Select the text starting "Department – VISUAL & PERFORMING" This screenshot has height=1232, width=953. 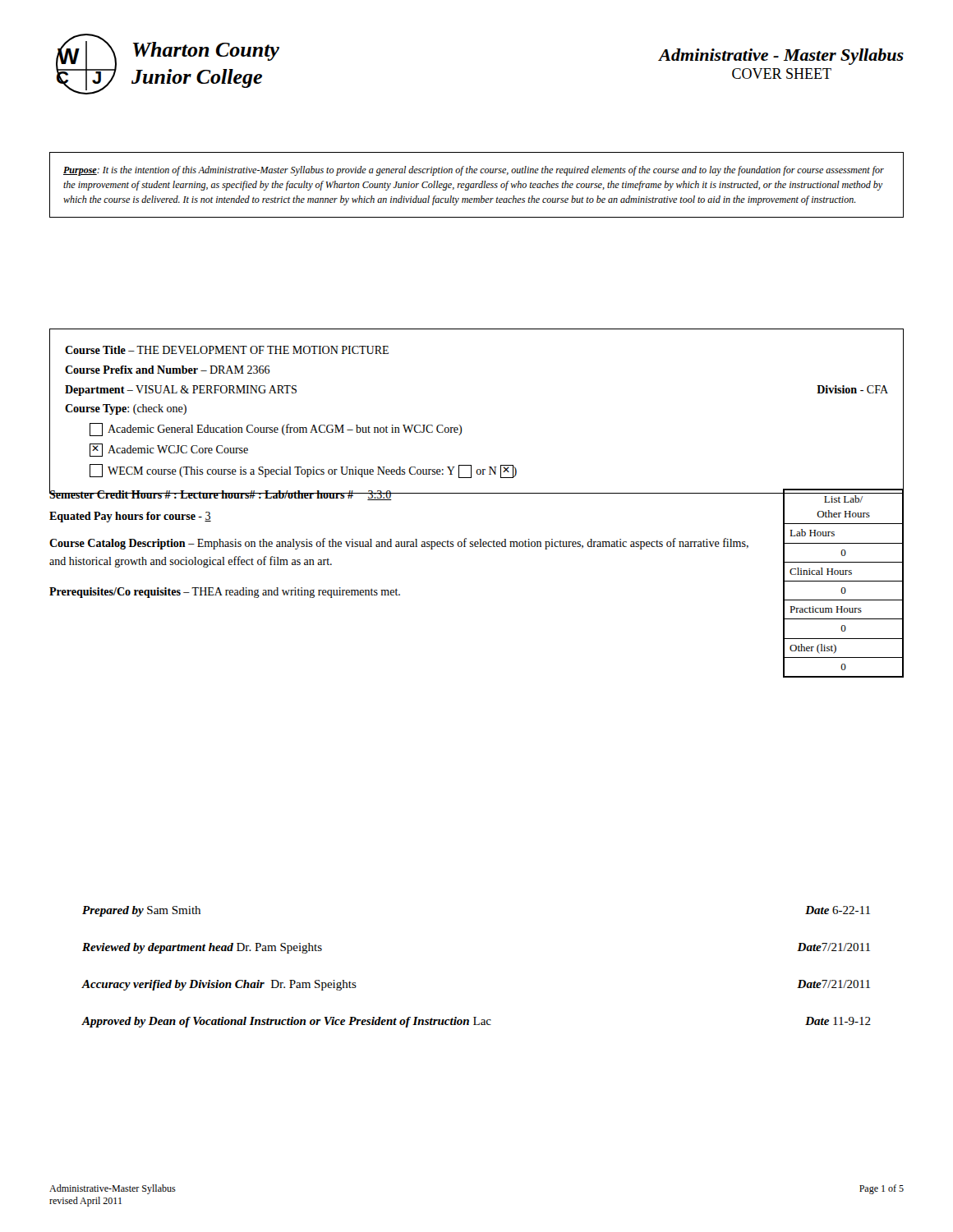[x=184, y=391]
